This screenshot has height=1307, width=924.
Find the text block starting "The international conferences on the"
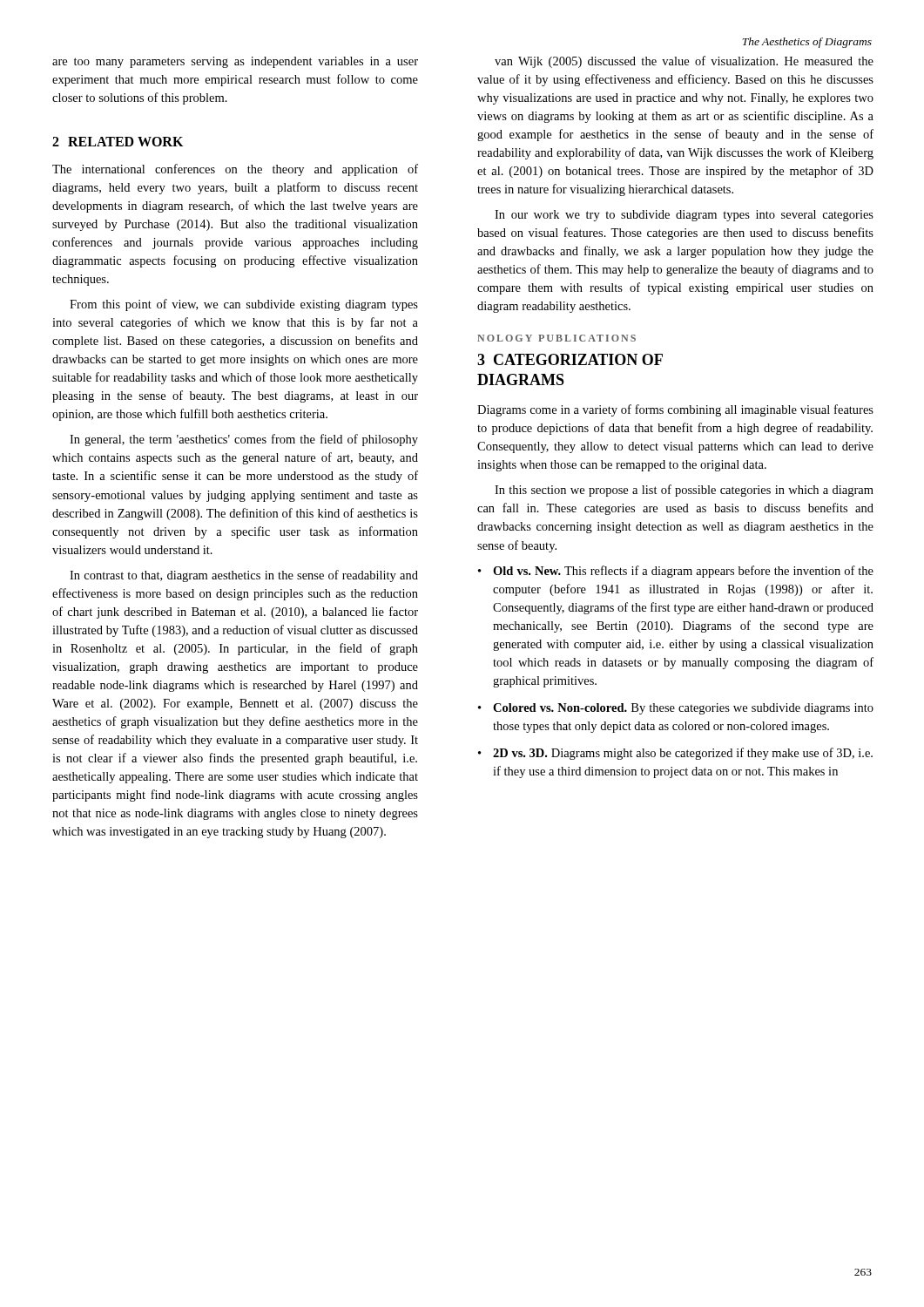pyautogui.click(x=235, y=501)
